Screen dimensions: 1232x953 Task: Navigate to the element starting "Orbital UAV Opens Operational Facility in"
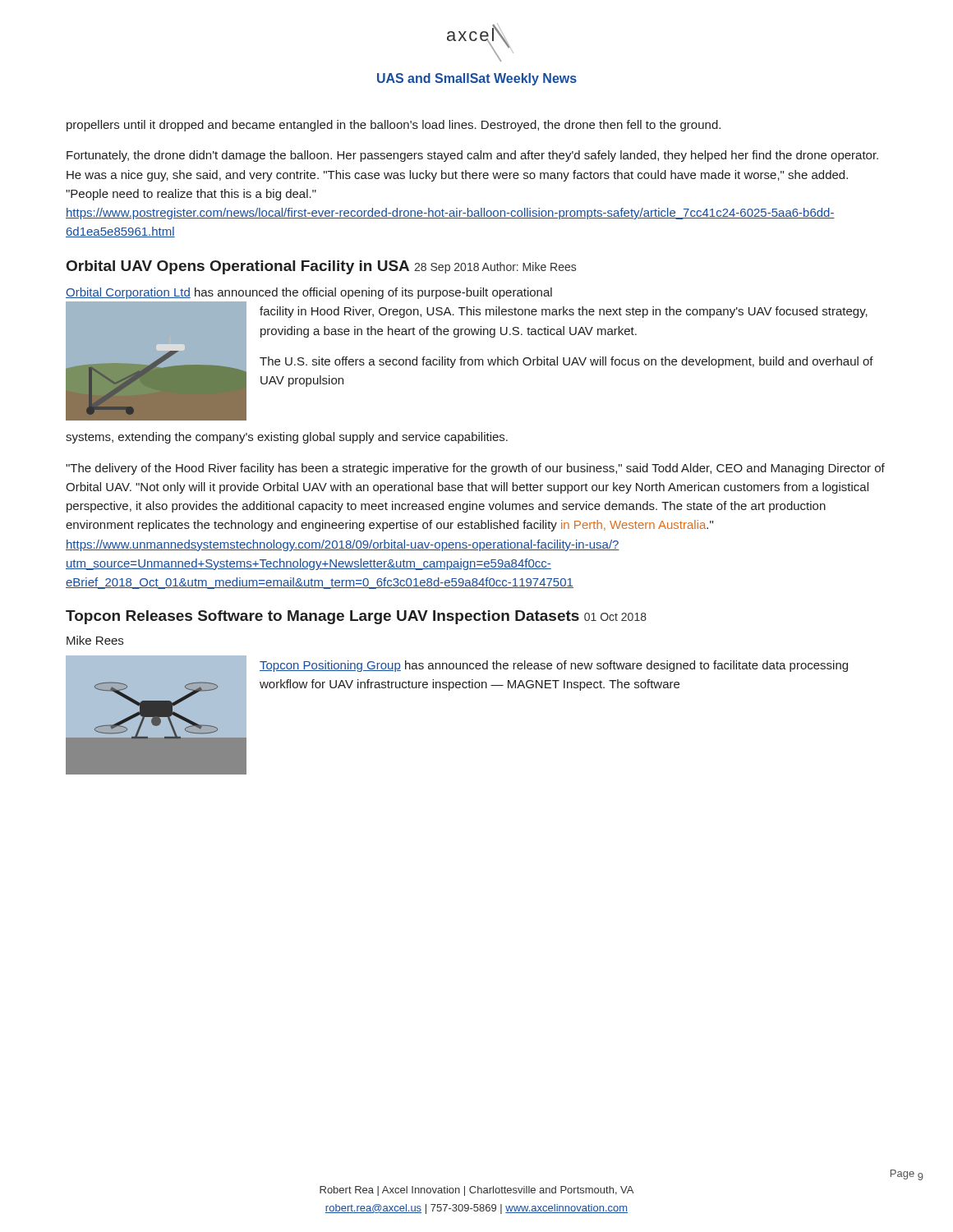click(321, 265)
